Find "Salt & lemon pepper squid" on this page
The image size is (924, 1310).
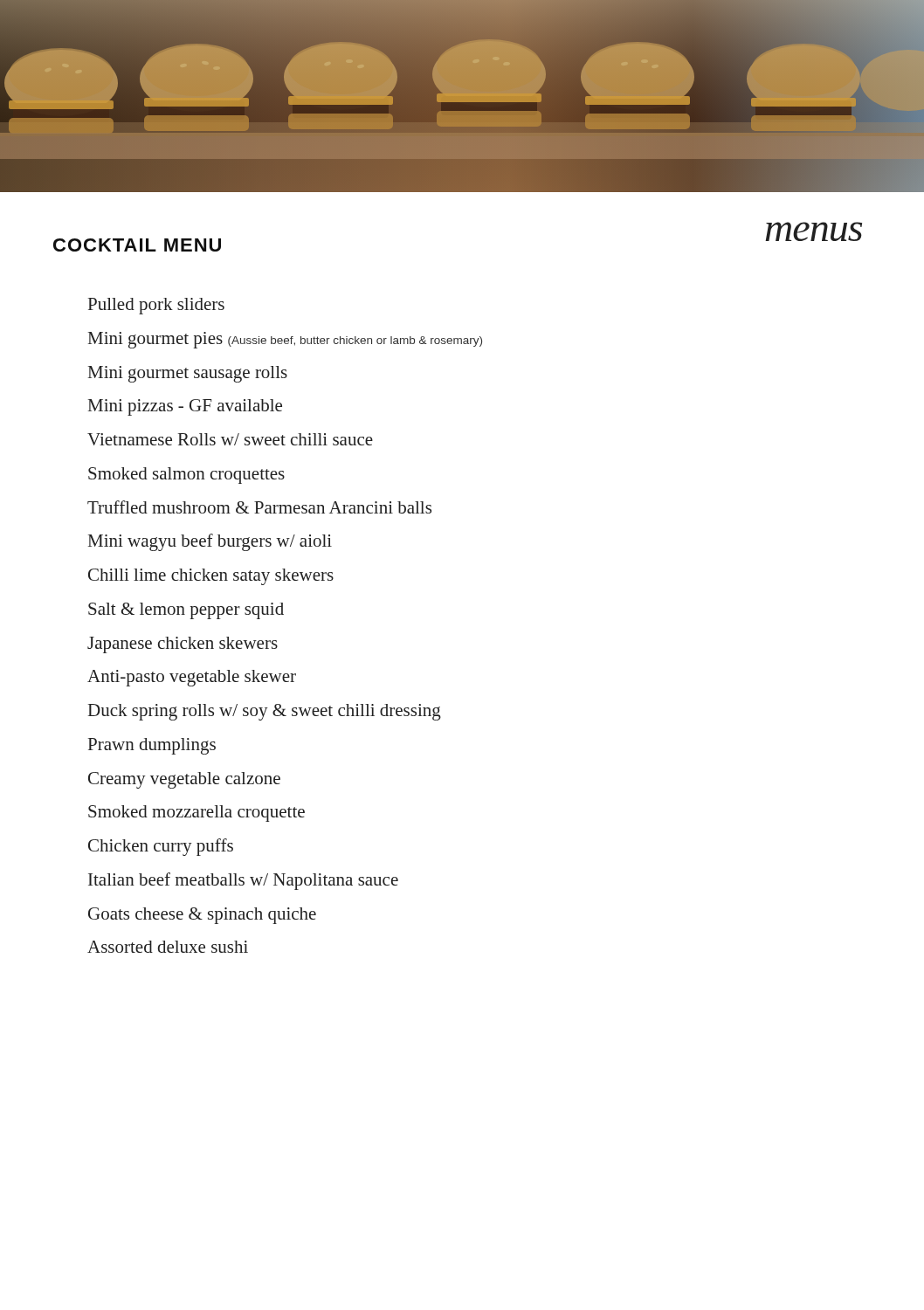click(x=186, y=608)
